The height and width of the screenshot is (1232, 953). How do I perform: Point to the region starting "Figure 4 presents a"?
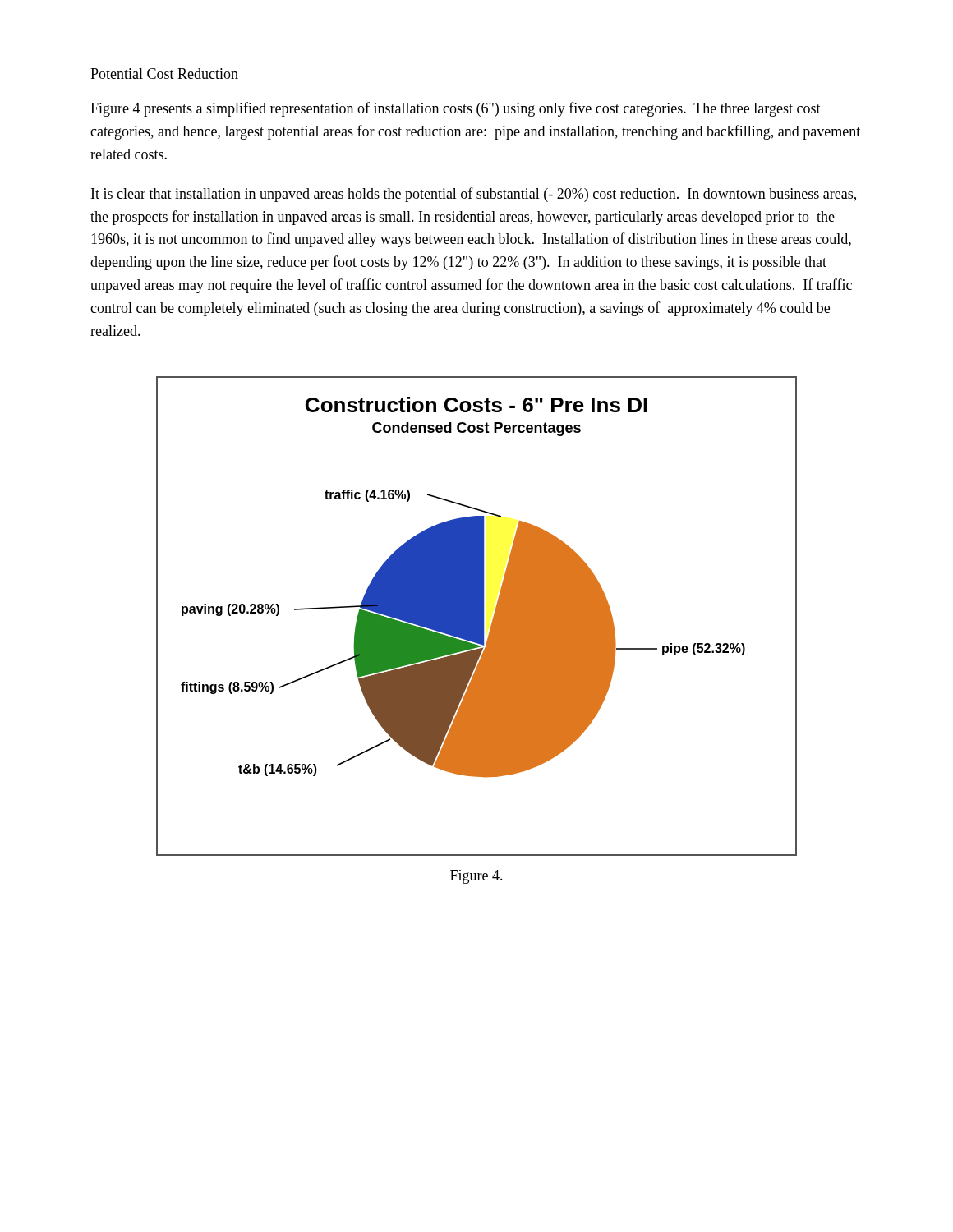point(475,131)
